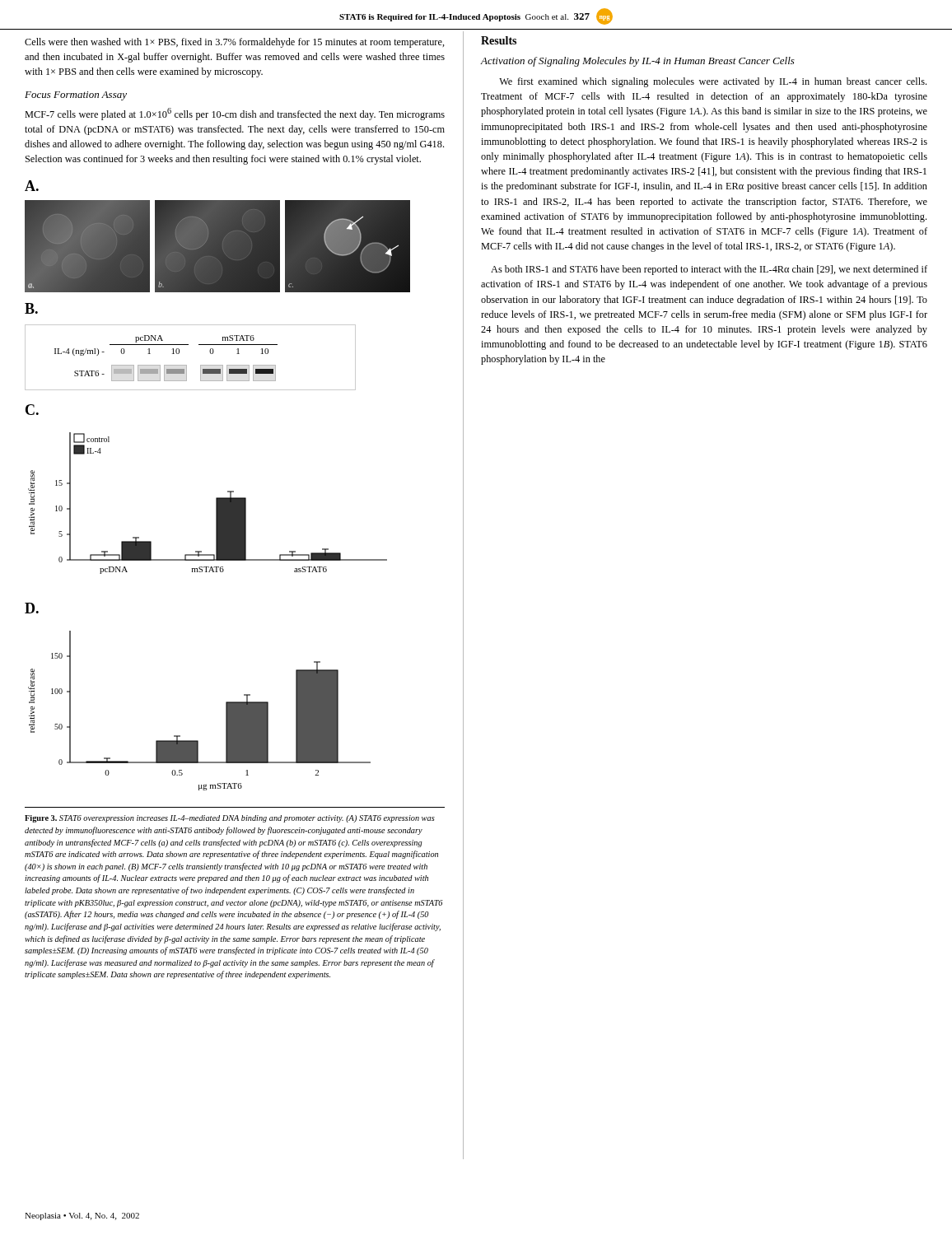Point to the region starting "MCF‑7 cells were plated at 1.0×106"
This screenshot has width=952, height=1235.
235,135
